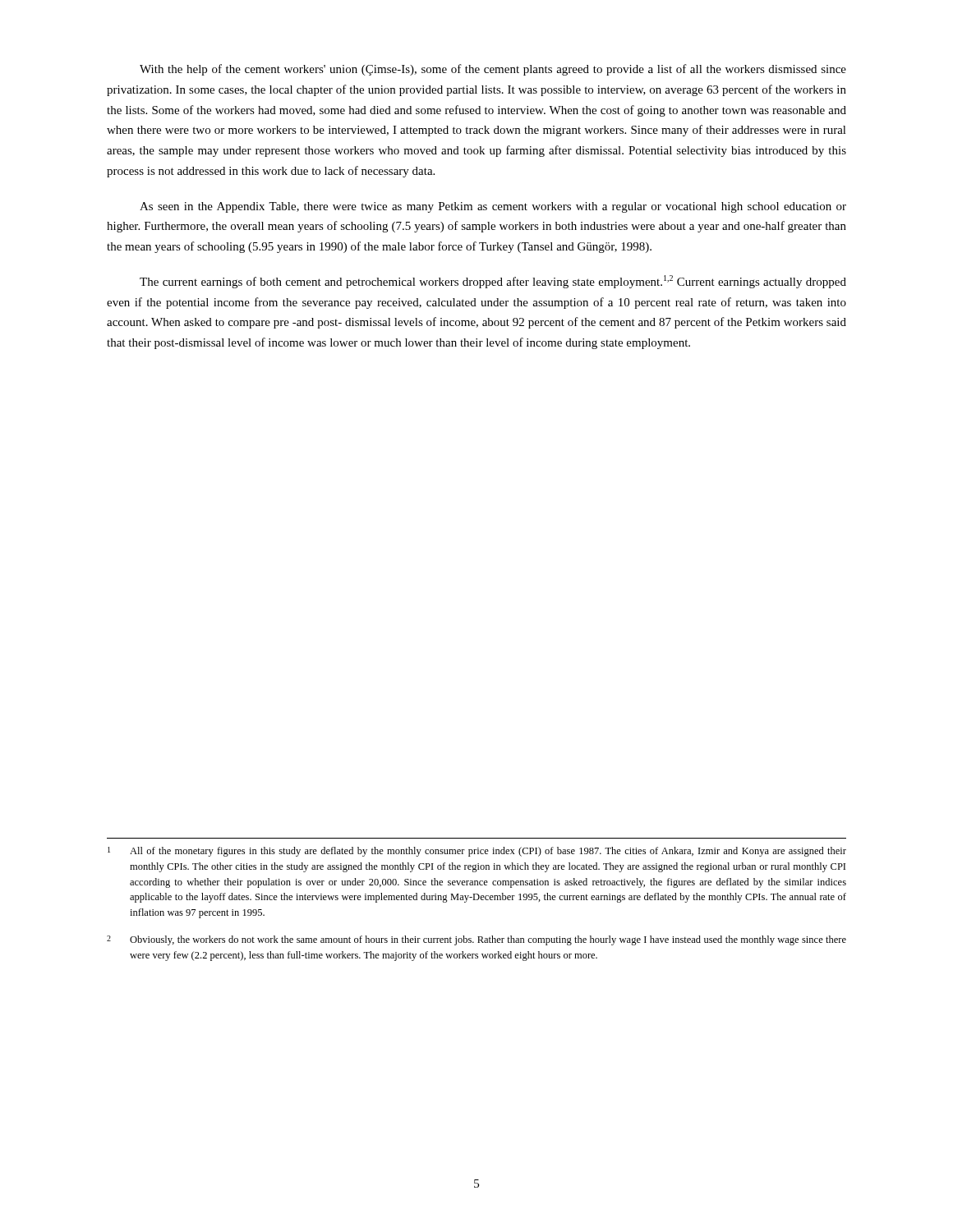Viewport: 953px width, 1232px height.
Task: Click on the footnote that says "1 All of the monetary figures in this"
Action: pos(476,882)
